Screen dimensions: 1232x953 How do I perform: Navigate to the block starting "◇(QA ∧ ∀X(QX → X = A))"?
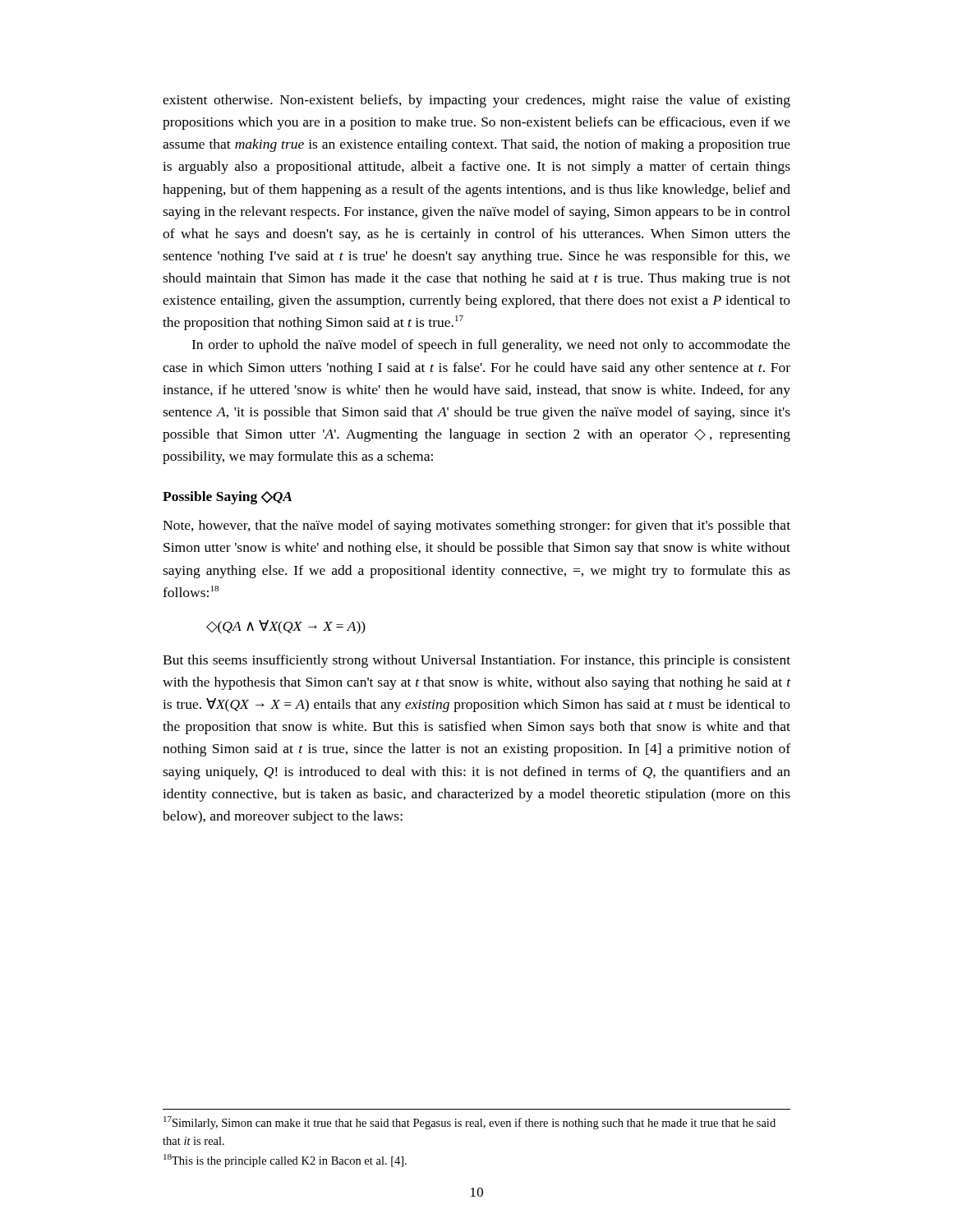[286, 626]
